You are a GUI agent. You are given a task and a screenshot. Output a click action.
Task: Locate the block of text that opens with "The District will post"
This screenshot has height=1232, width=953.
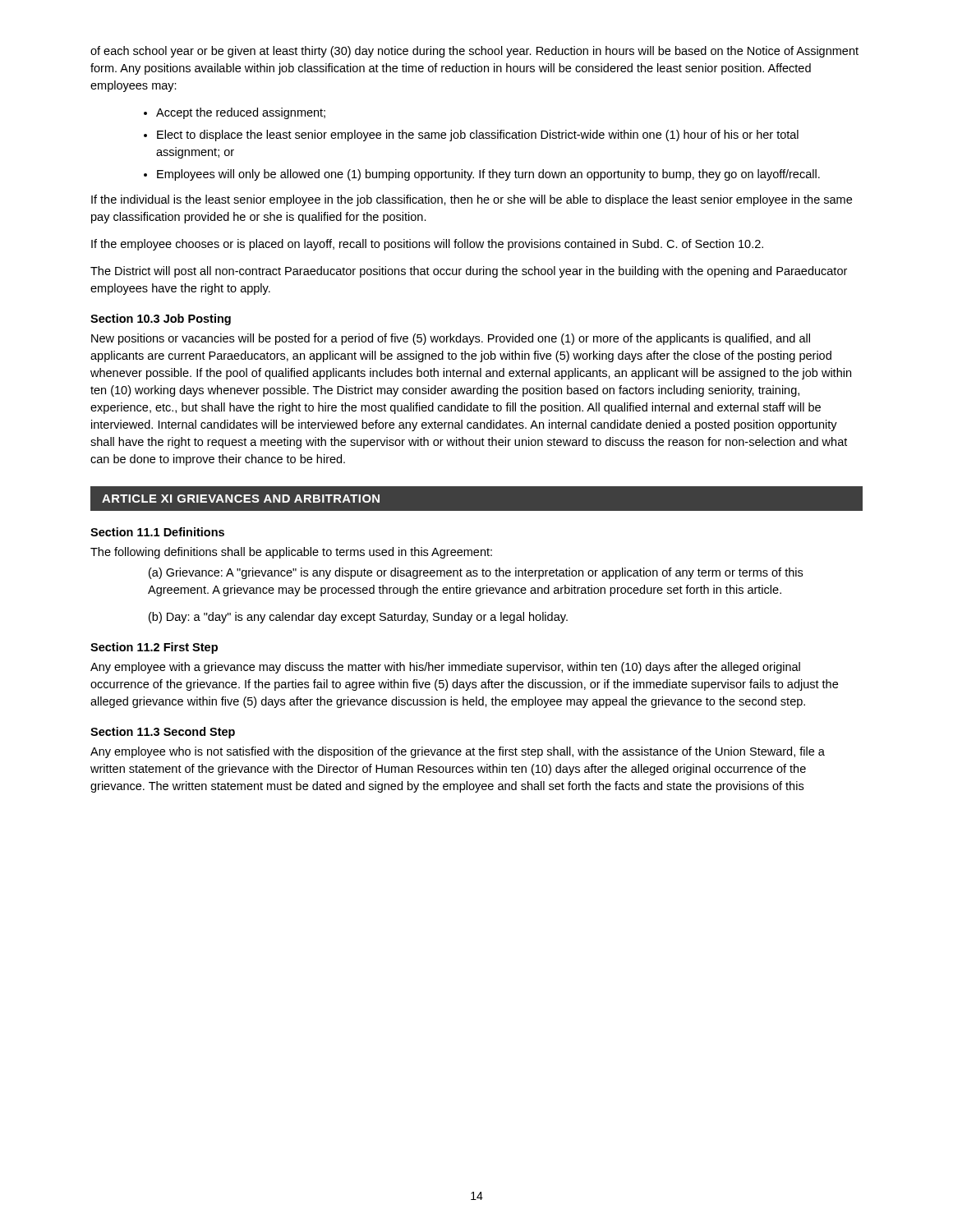pyautogui.click(x=469, y=280)
